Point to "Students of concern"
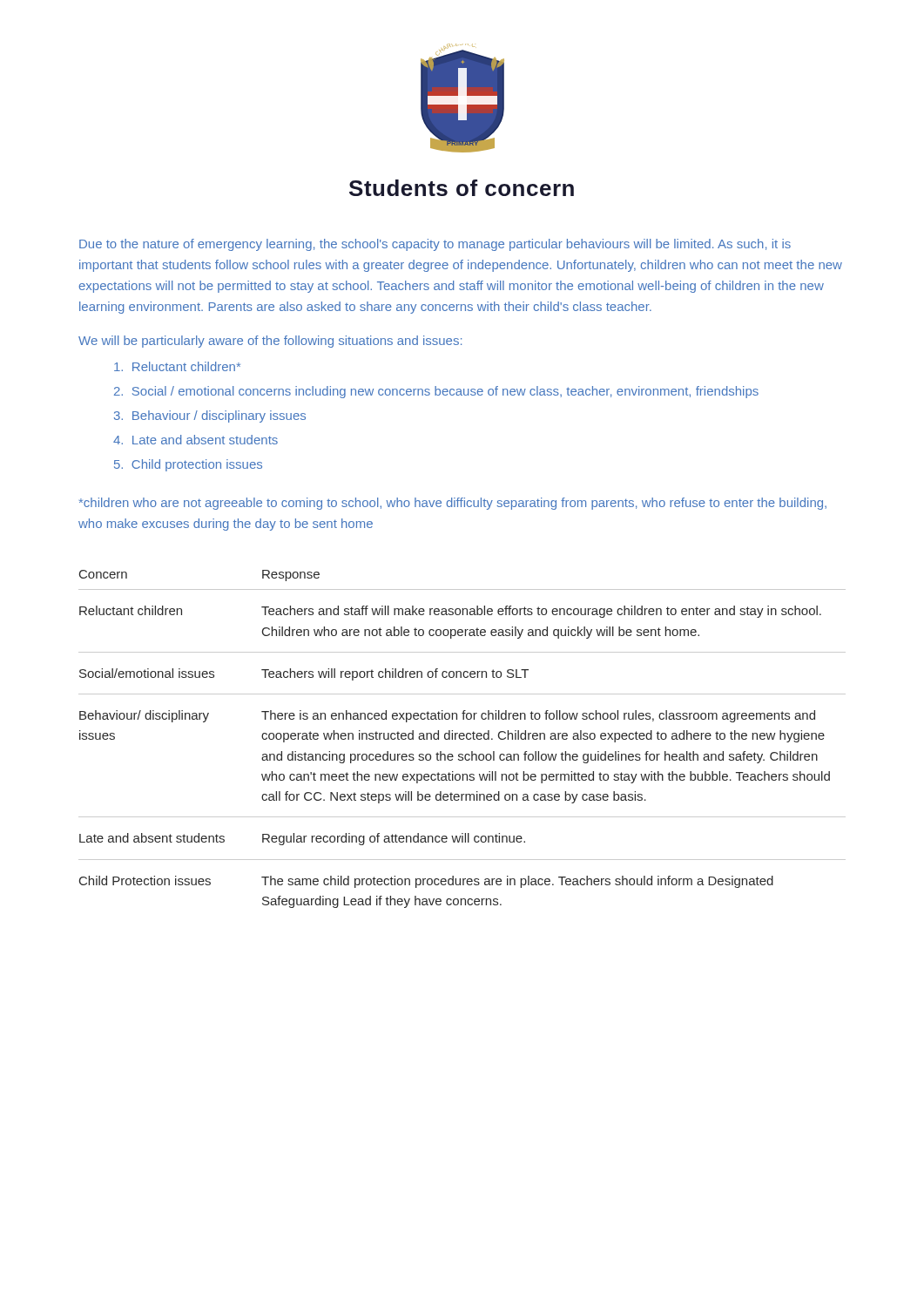924x1307 pixels. coord(462,189)
